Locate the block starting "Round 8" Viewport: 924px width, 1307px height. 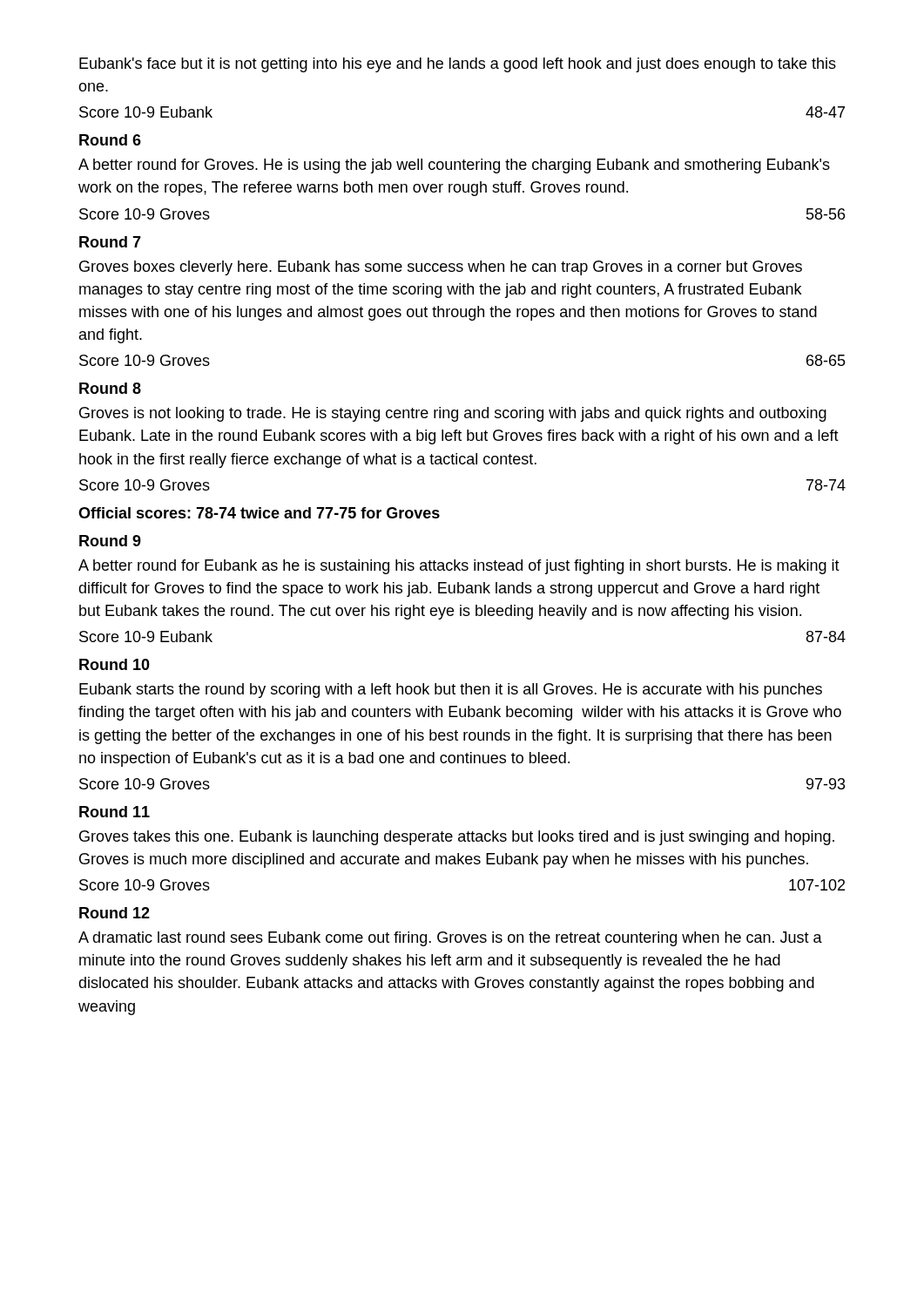coord(110,388)
